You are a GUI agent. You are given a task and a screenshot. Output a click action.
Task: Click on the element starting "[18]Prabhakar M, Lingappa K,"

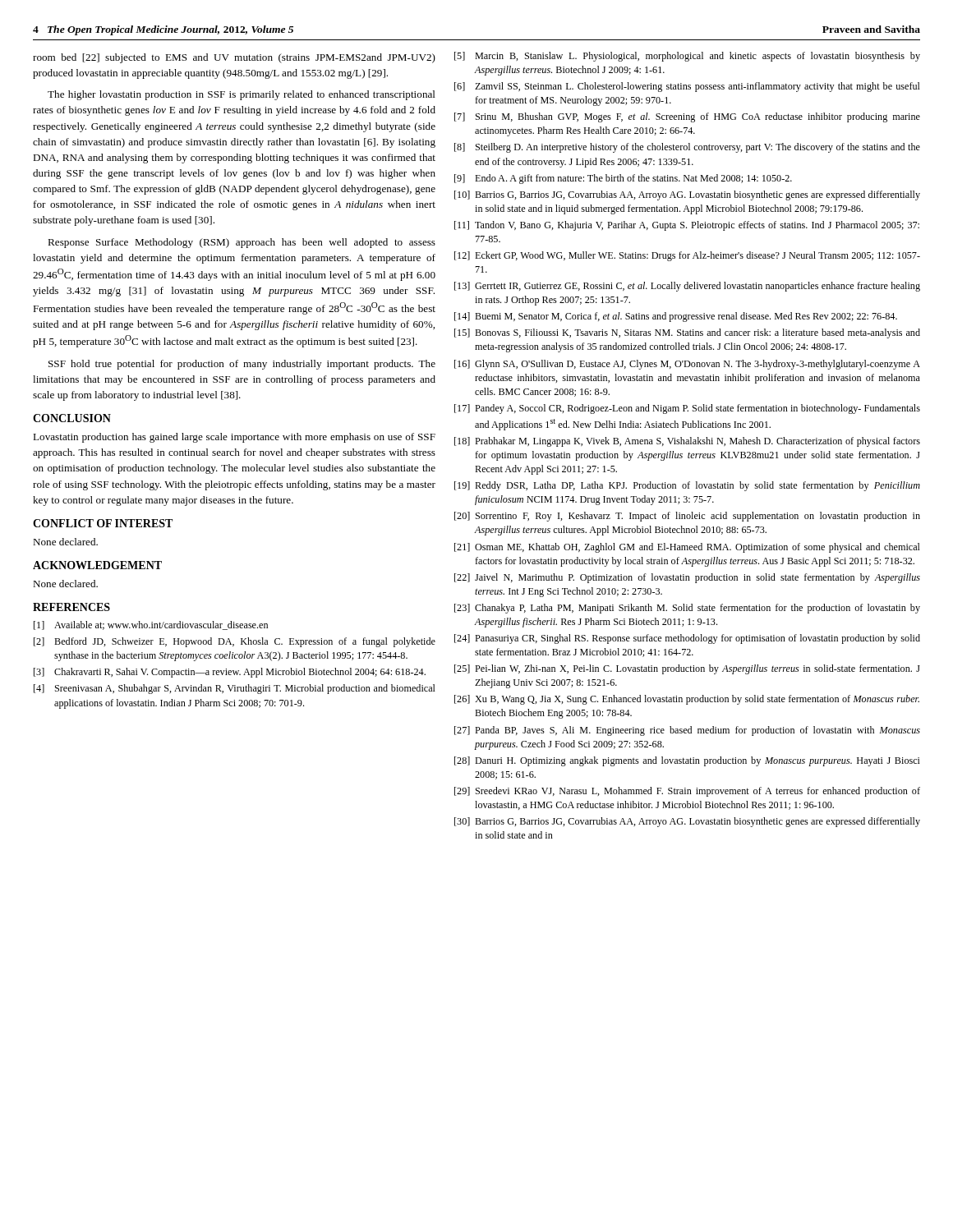point(687,456)
